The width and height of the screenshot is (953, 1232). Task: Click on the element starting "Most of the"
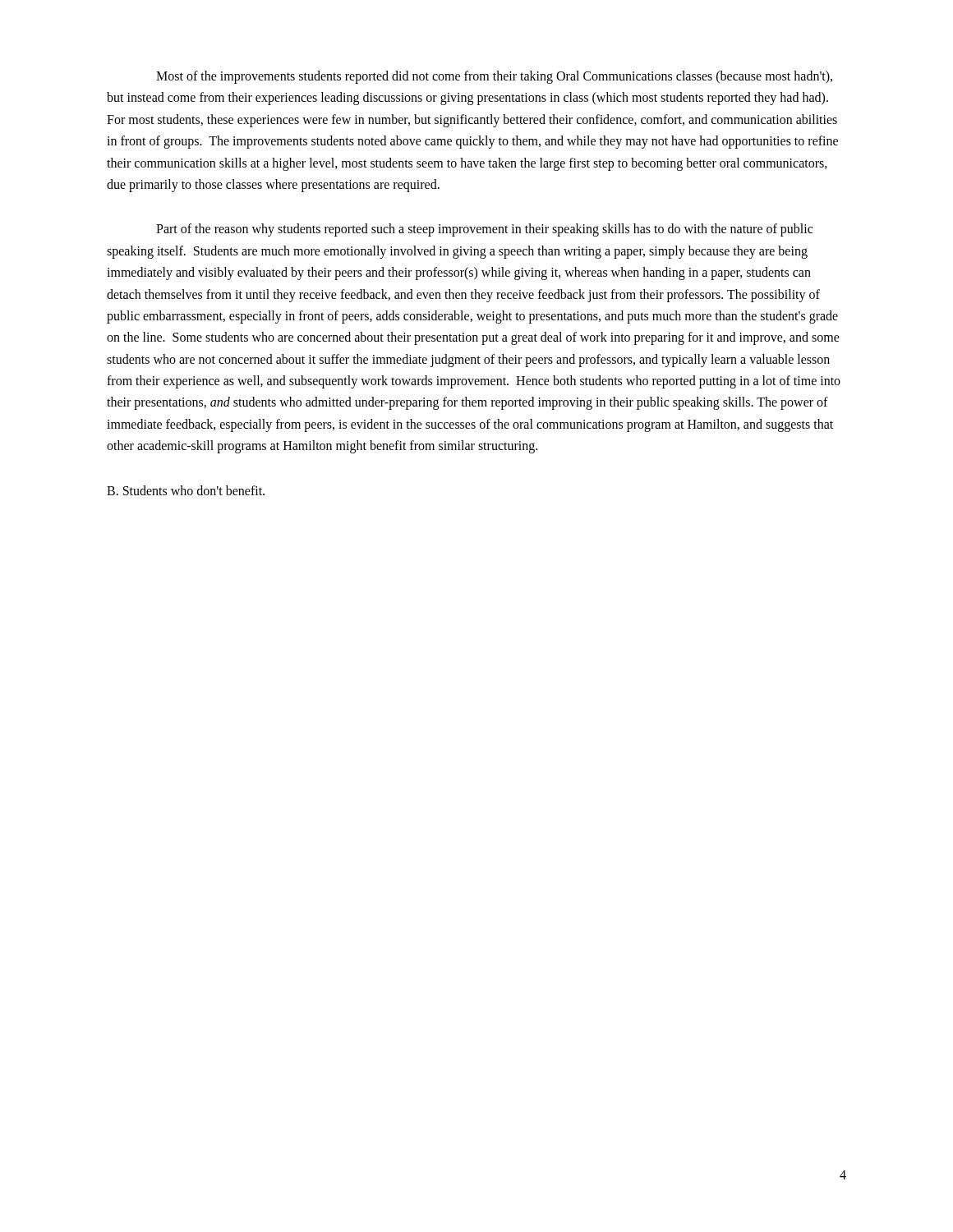tap(476, 131)
